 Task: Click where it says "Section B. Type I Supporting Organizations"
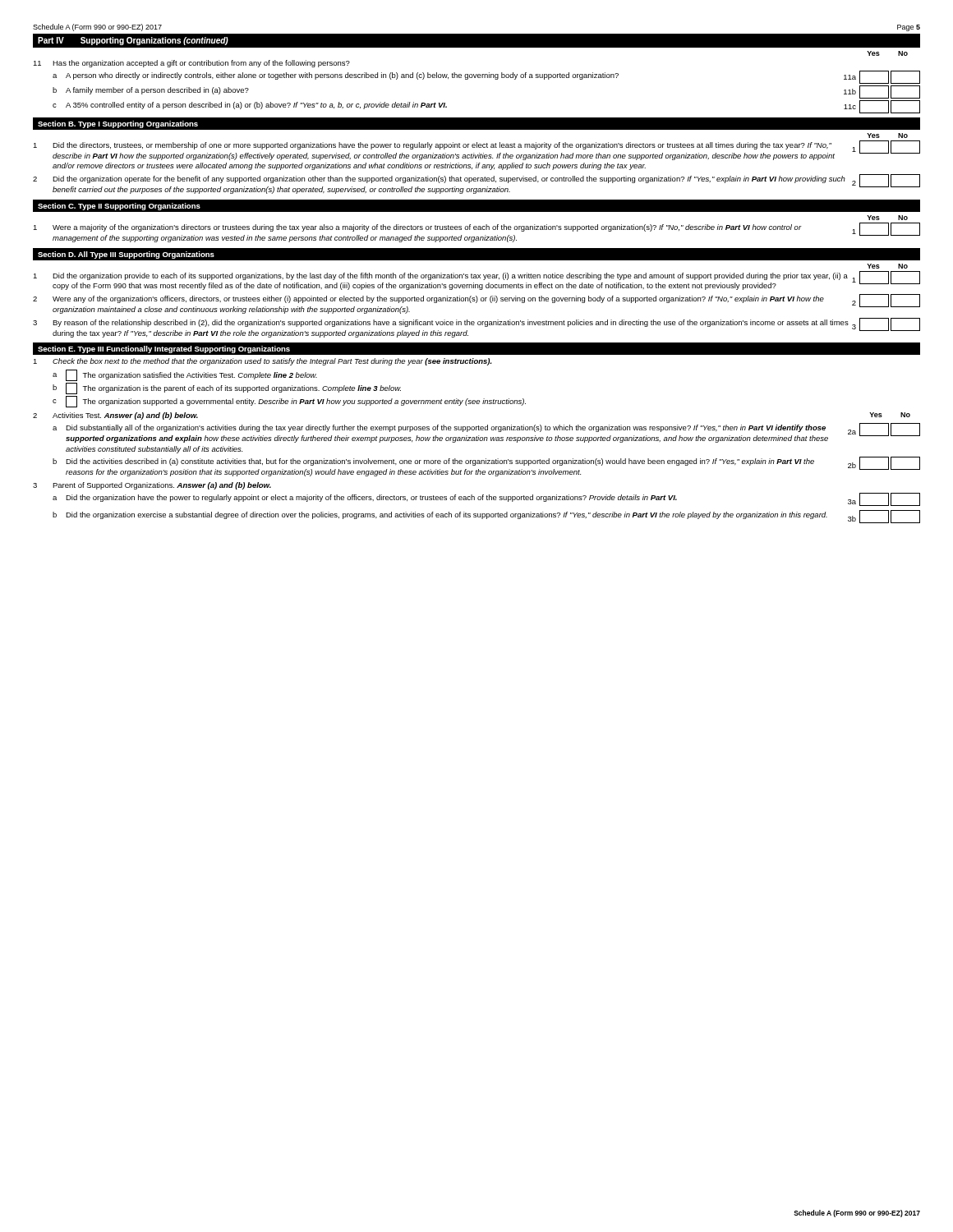point(118,123)
